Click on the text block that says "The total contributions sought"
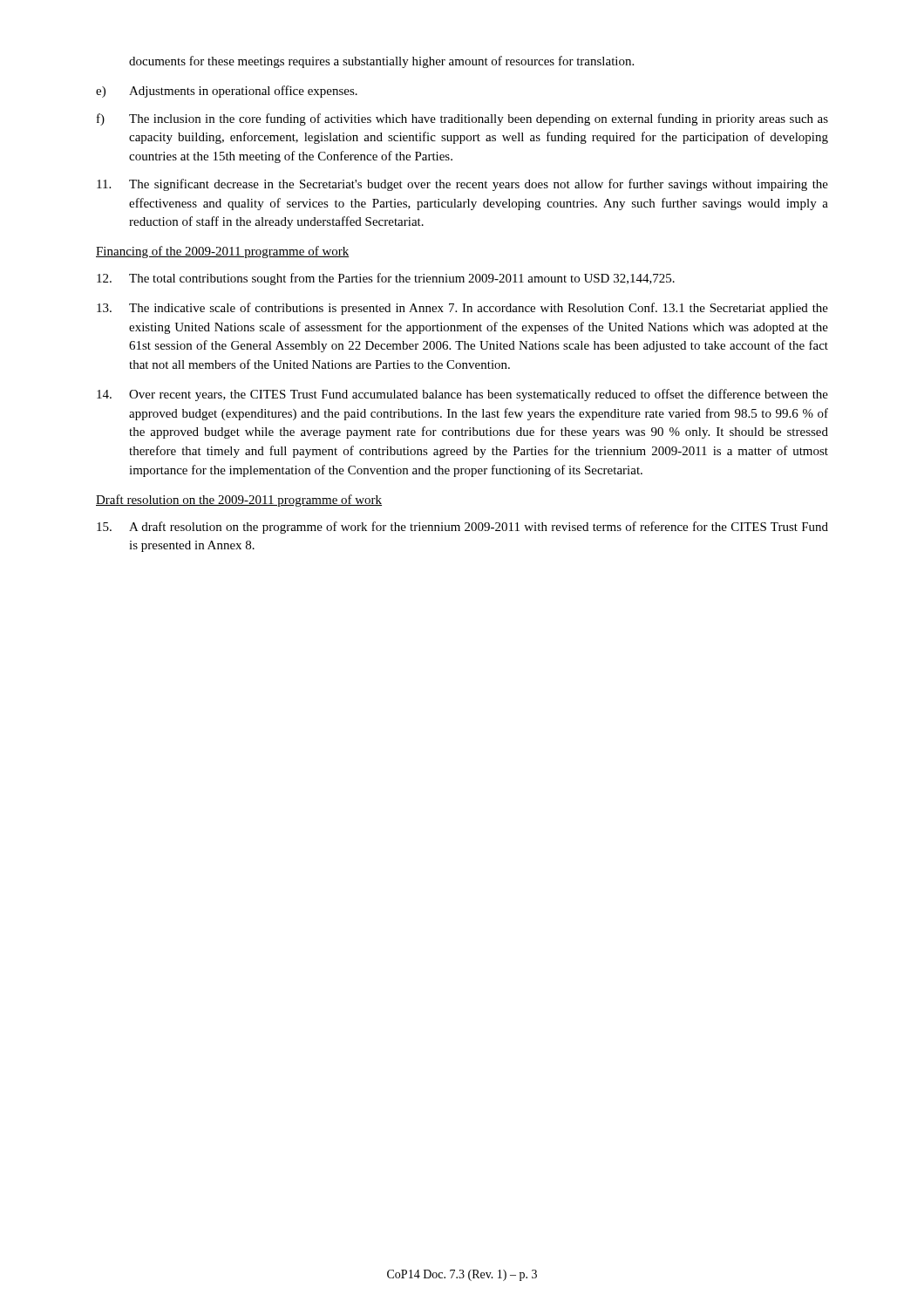This screenshot has width=924, height=1308. (x=462, y=279)
